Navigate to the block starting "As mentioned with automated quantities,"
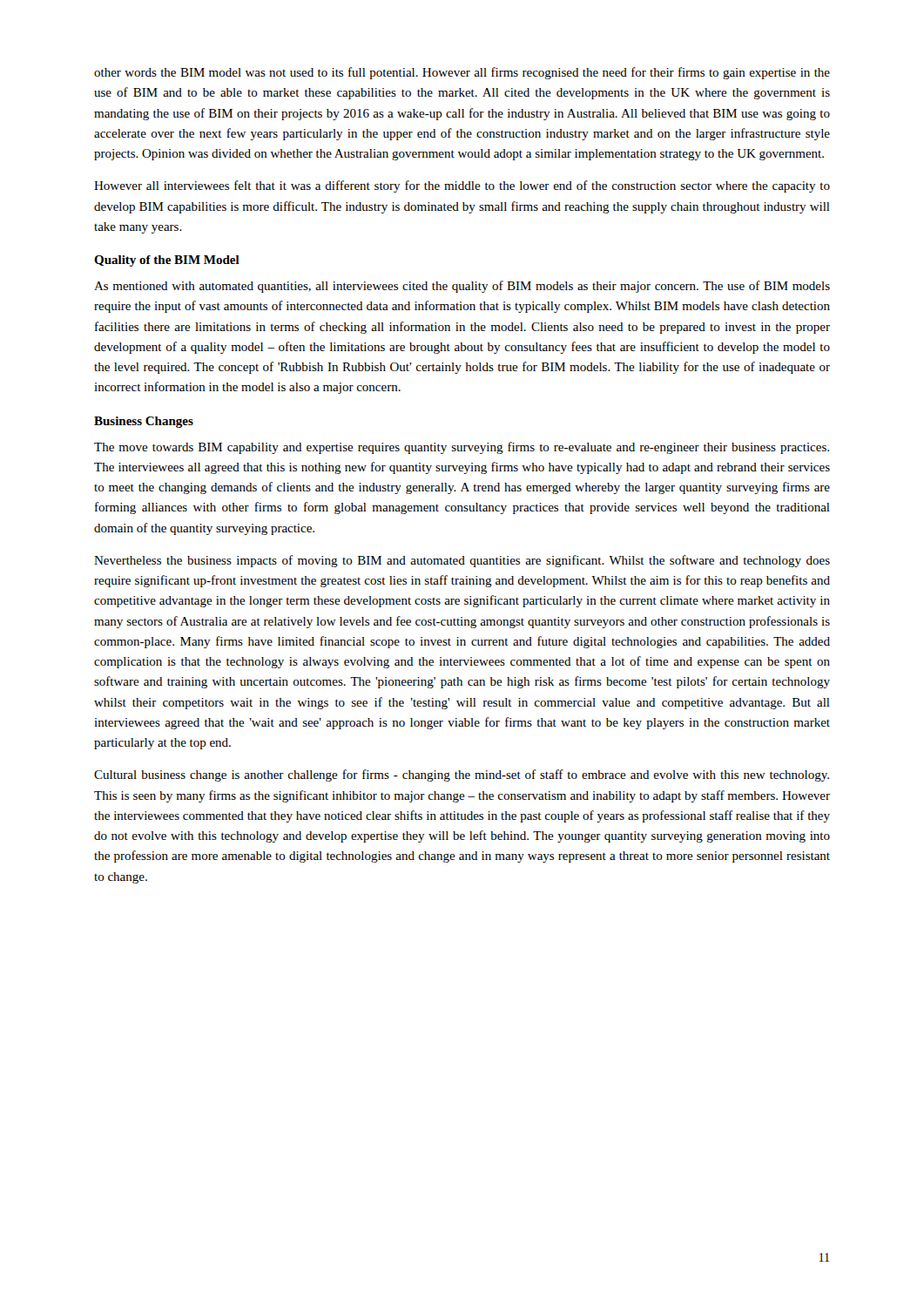This screenshot has height=1307, width=924. (462, 337)
